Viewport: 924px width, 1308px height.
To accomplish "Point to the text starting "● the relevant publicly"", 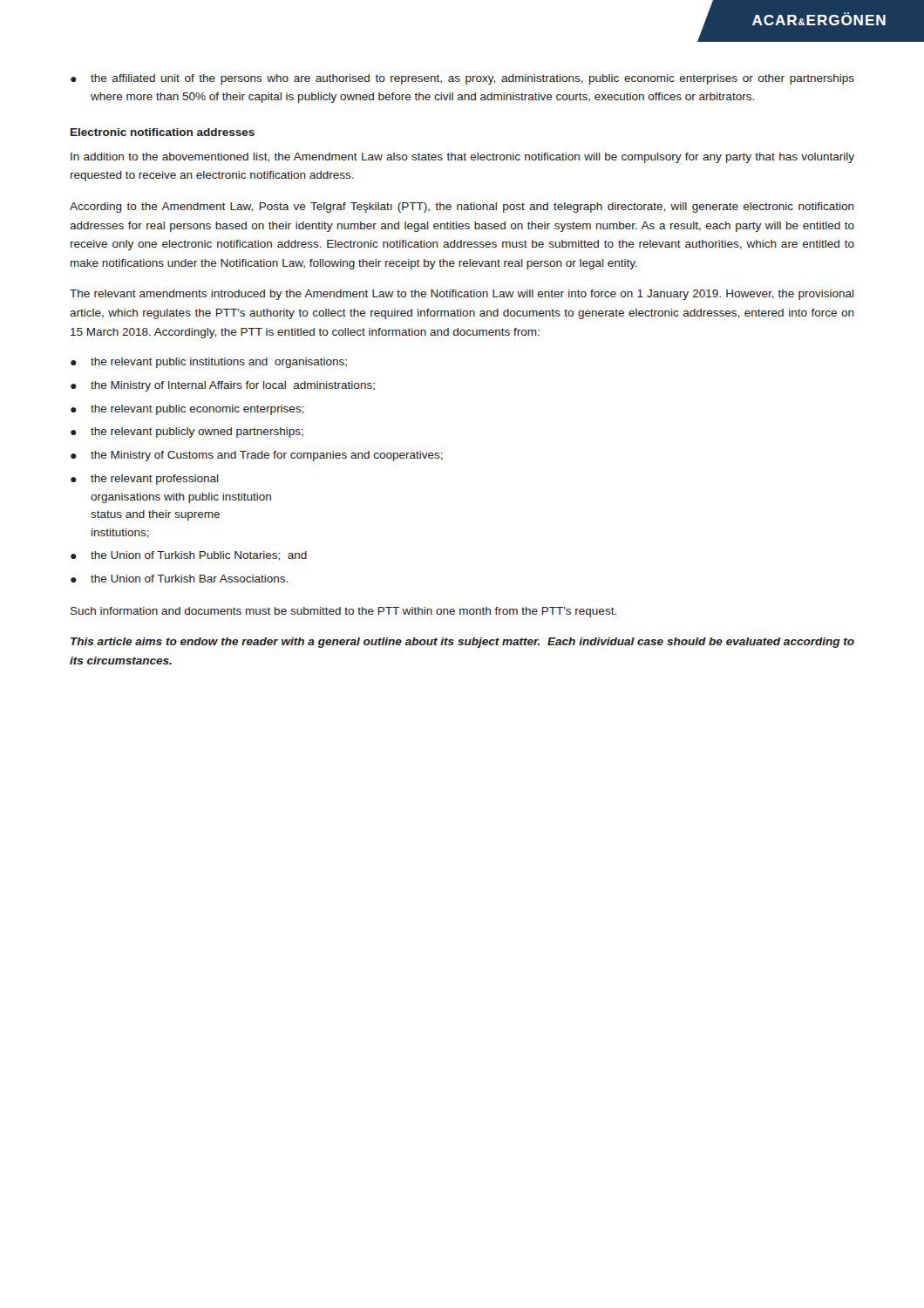I will (187, 433).
